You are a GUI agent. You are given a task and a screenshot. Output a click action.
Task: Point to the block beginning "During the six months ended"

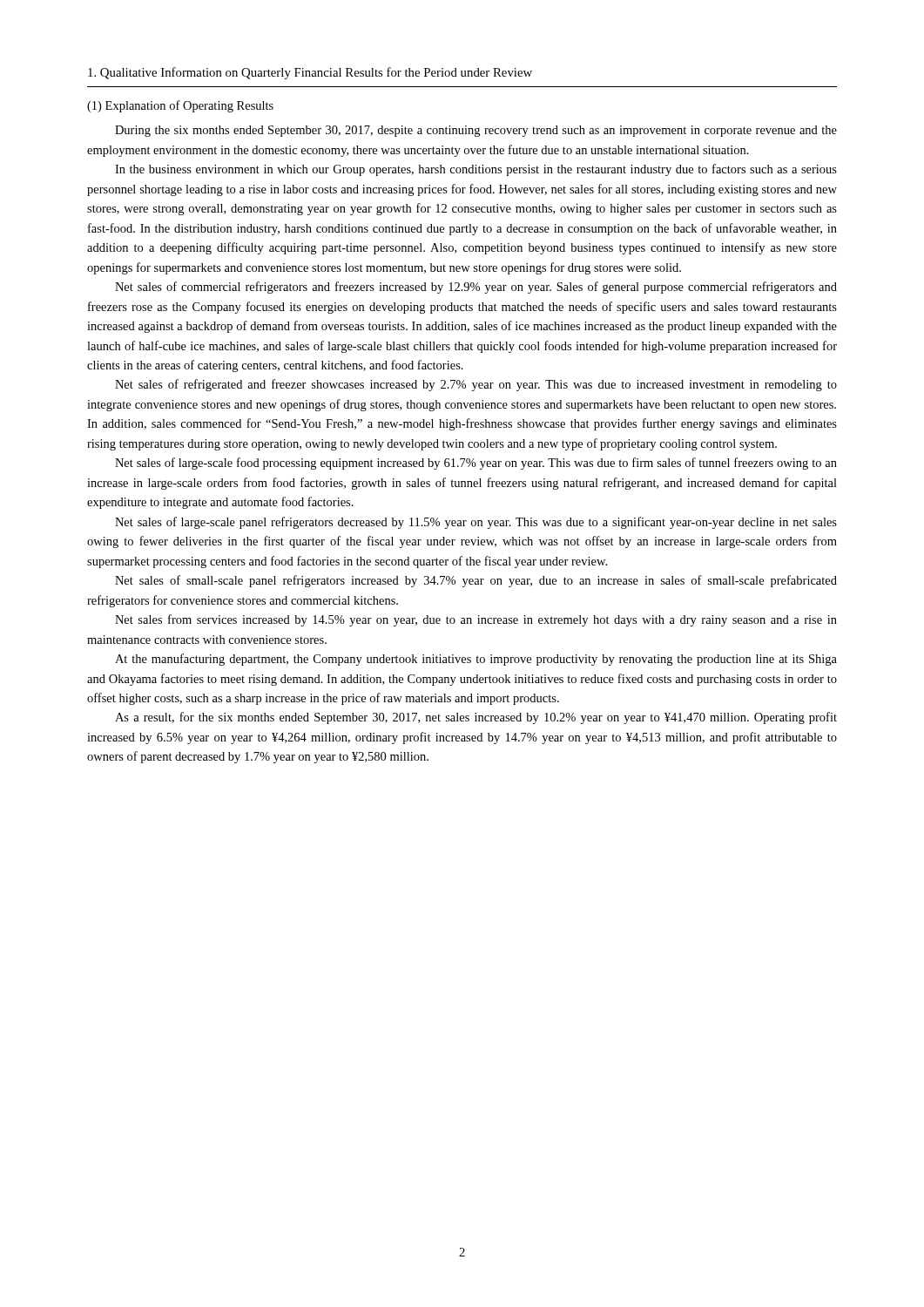coord(462,140)
